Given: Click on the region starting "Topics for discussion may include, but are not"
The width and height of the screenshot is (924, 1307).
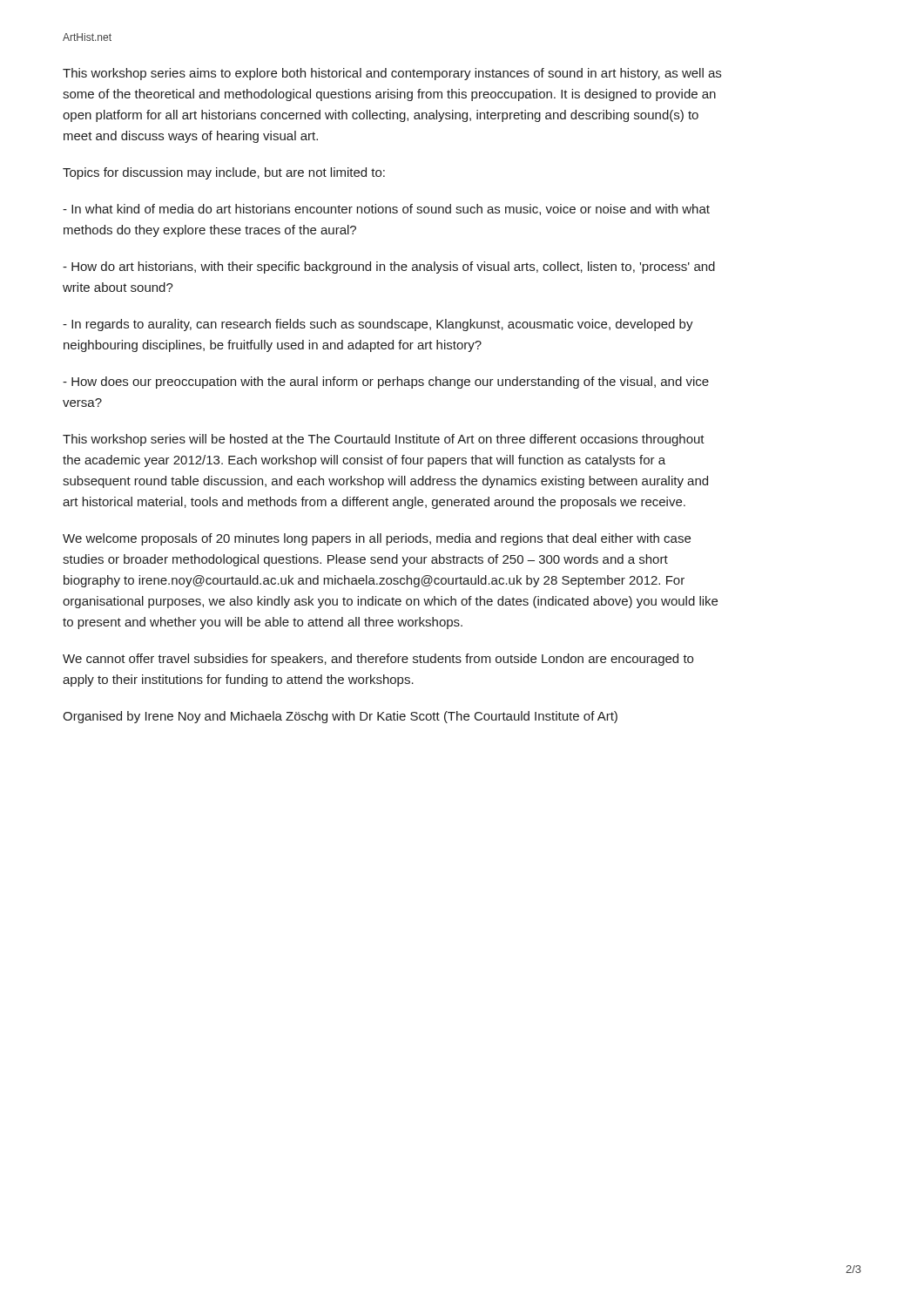Looking at the screenshot, I should (394, 173).
